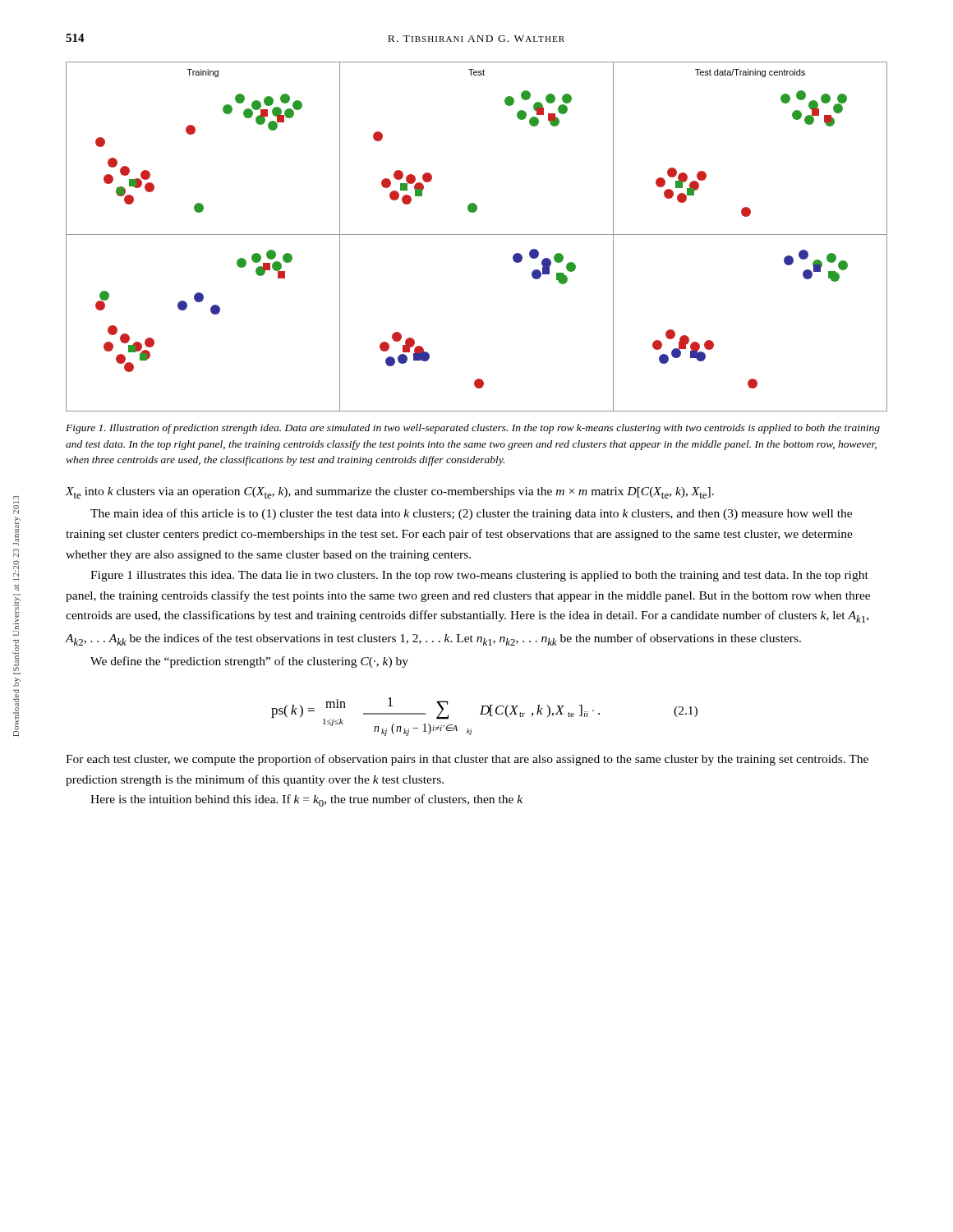Find the region starting "ps( k ) = min"

pyautogui.click(x=476, y=710)
